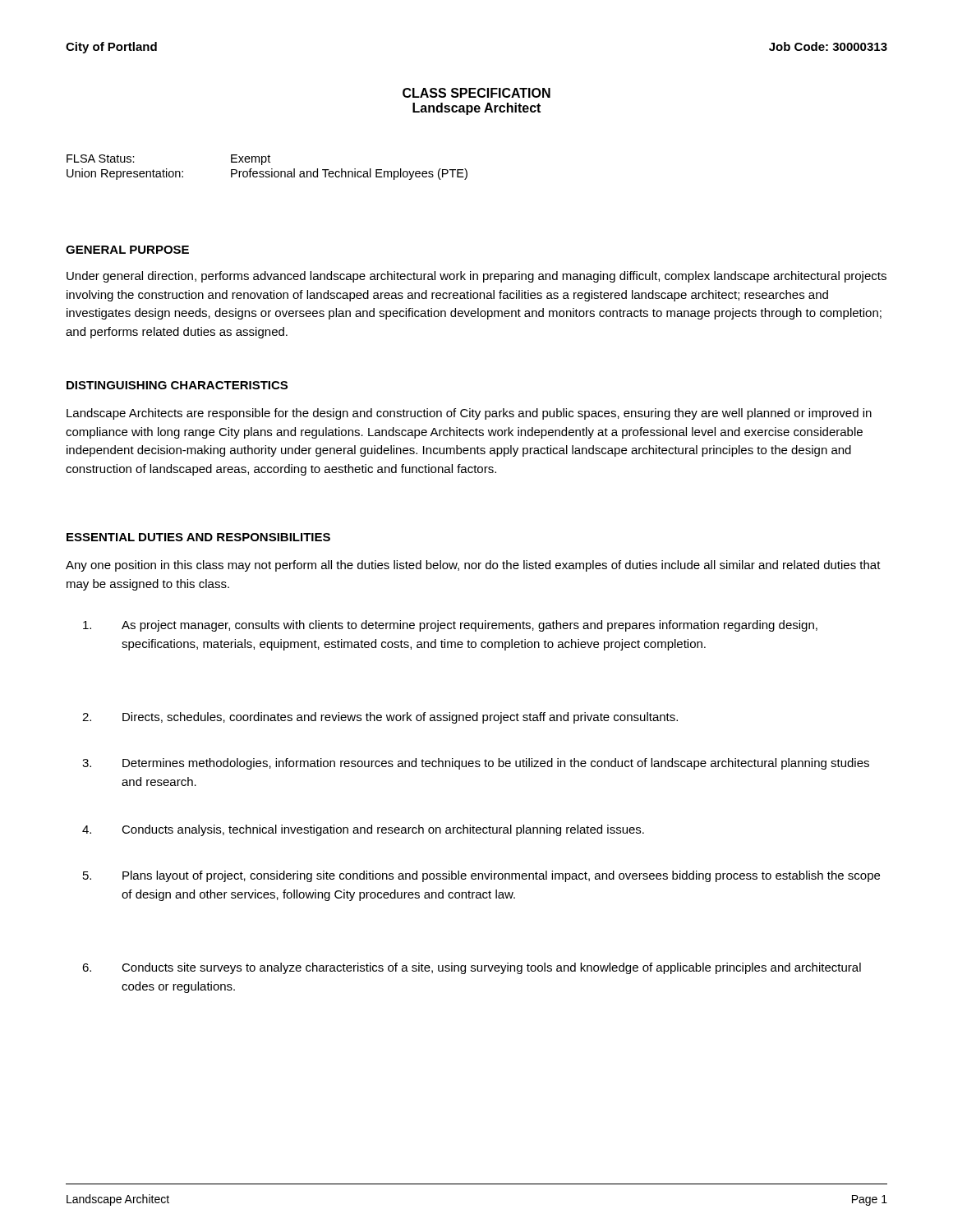Where is the passage that starts "6. Conducts site surveys to"?
This screenshot has width=953, height=1232.
coord(476,977)
